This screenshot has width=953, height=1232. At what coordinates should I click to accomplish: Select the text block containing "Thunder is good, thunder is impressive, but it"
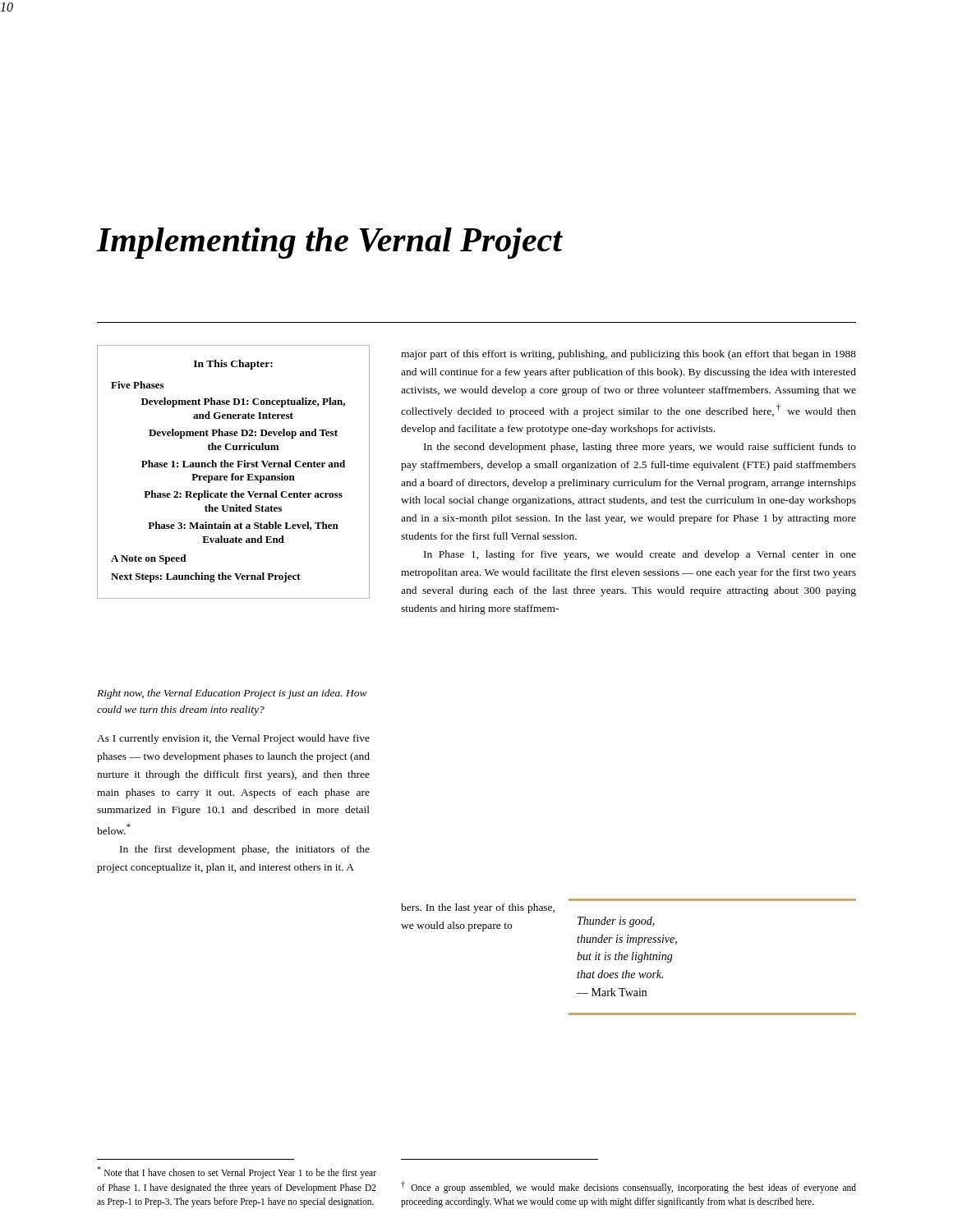(627, 957)
